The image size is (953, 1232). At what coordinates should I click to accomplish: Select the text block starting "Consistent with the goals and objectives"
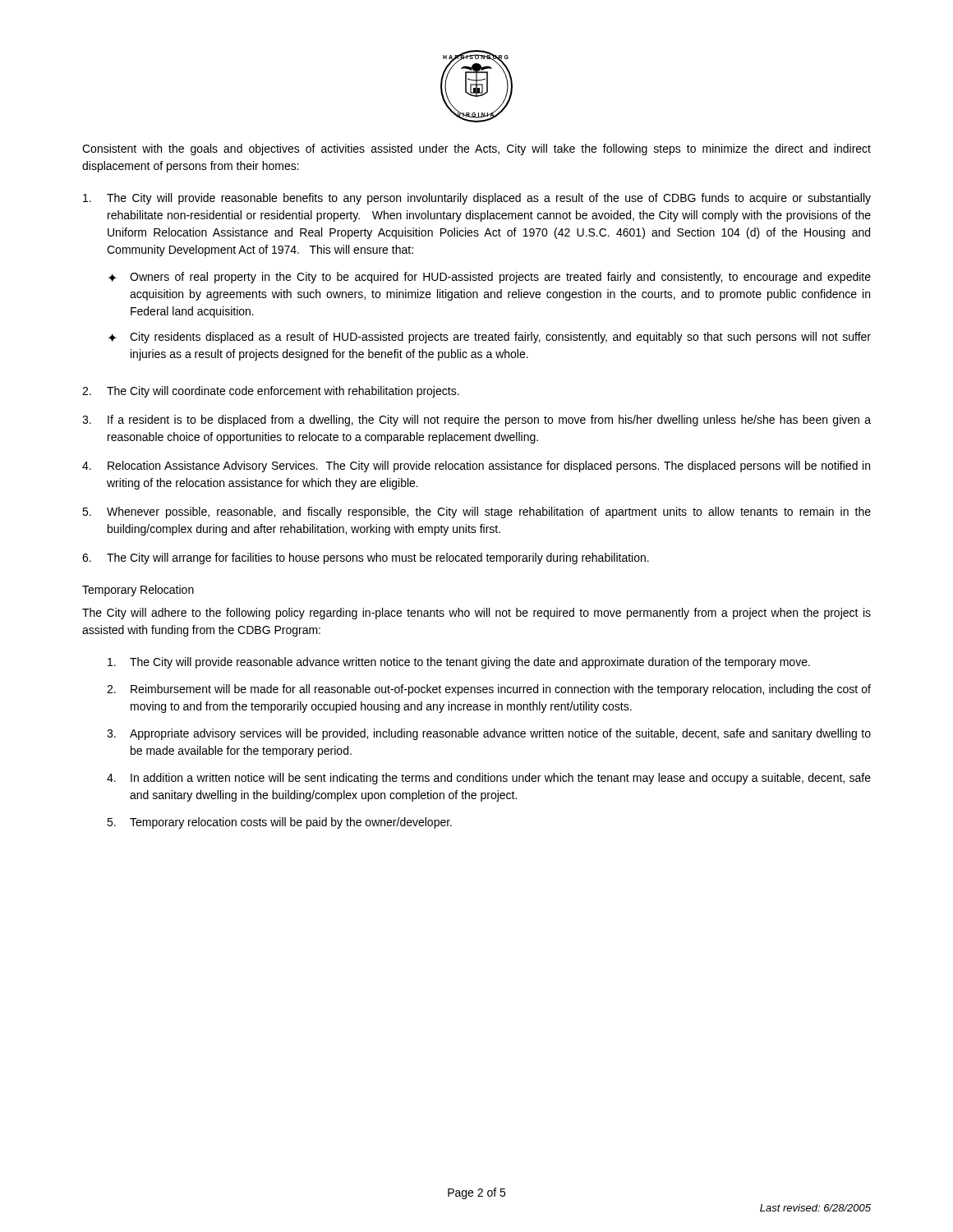click(476, 157)
